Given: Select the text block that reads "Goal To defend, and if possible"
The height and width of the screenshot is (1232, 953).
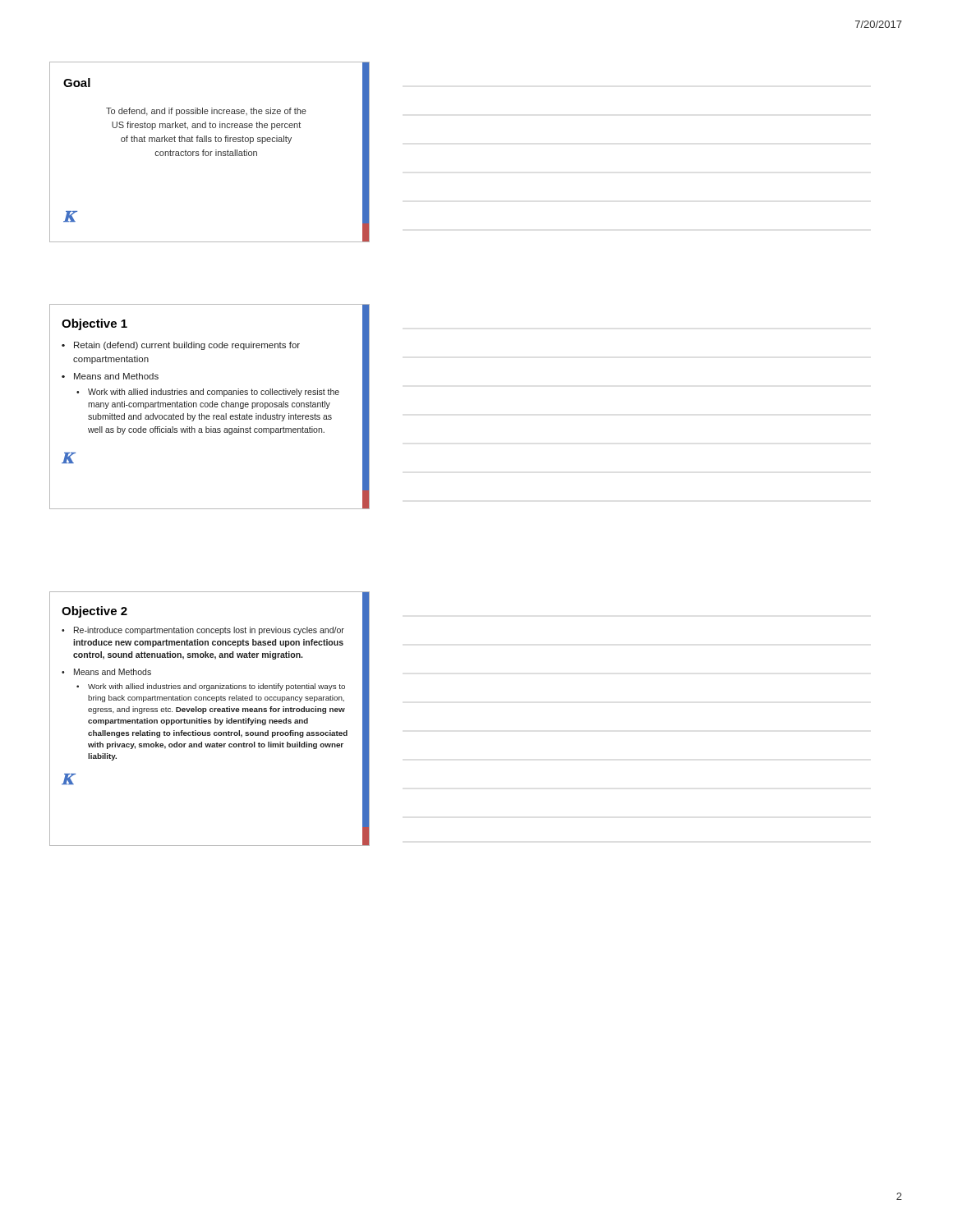Looking at the screenshot, I should (x=209, y=152).
